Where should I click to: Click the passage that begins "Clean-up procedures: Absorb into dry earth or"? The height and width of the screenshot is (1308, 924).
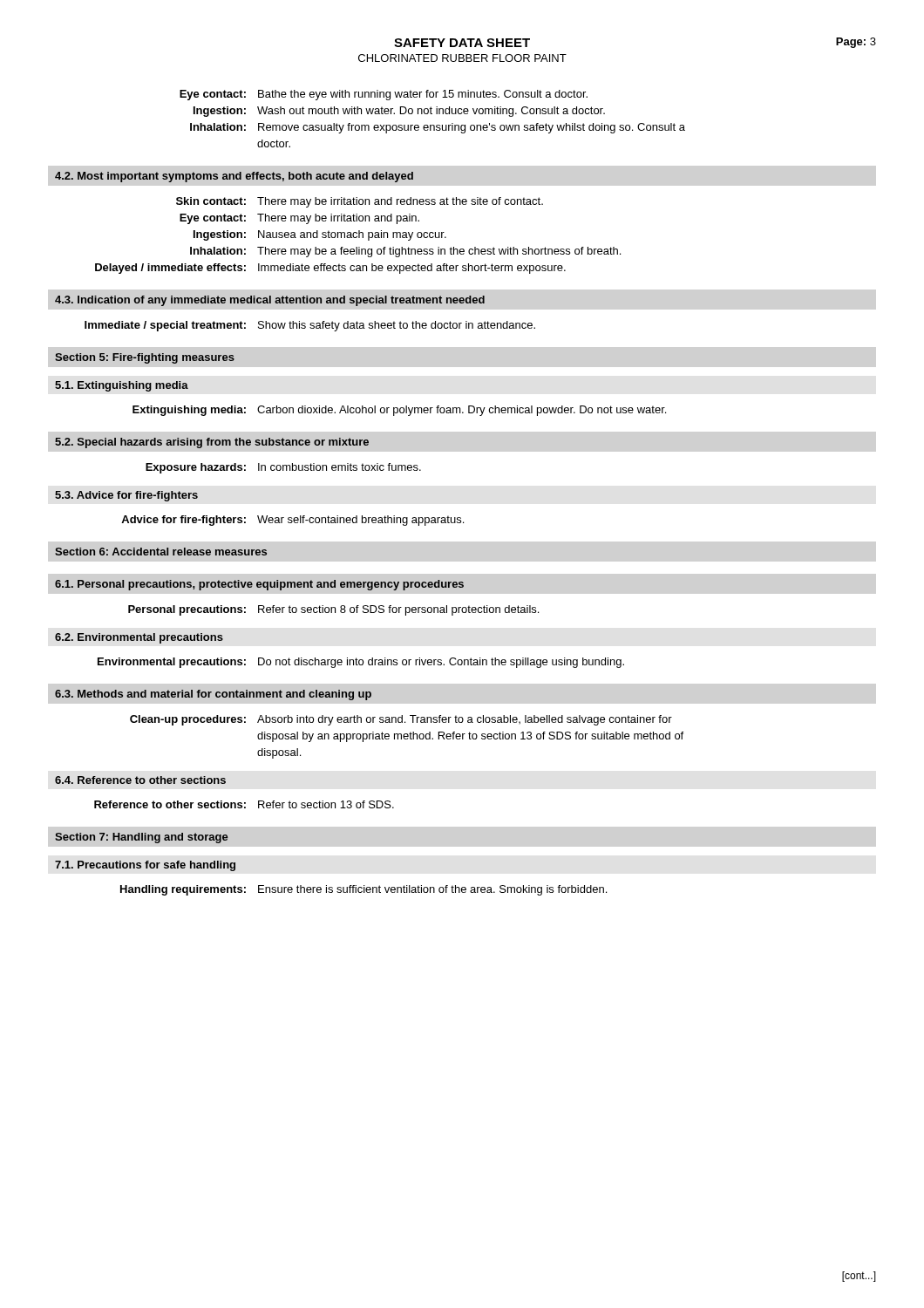(x=462, y=719)
